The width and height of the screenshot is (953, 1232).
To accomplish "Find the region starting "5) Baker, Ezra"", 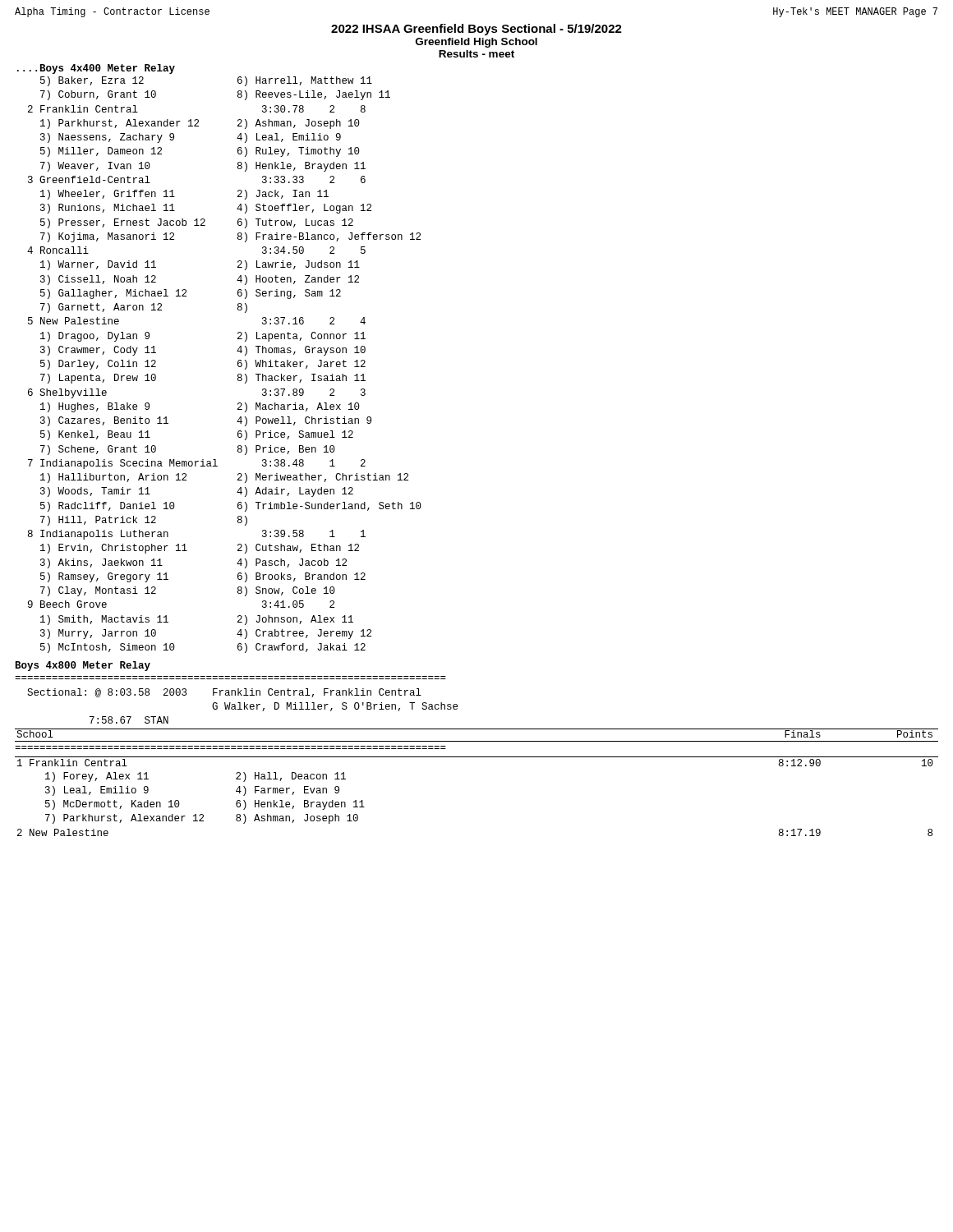I will point(85,81).
